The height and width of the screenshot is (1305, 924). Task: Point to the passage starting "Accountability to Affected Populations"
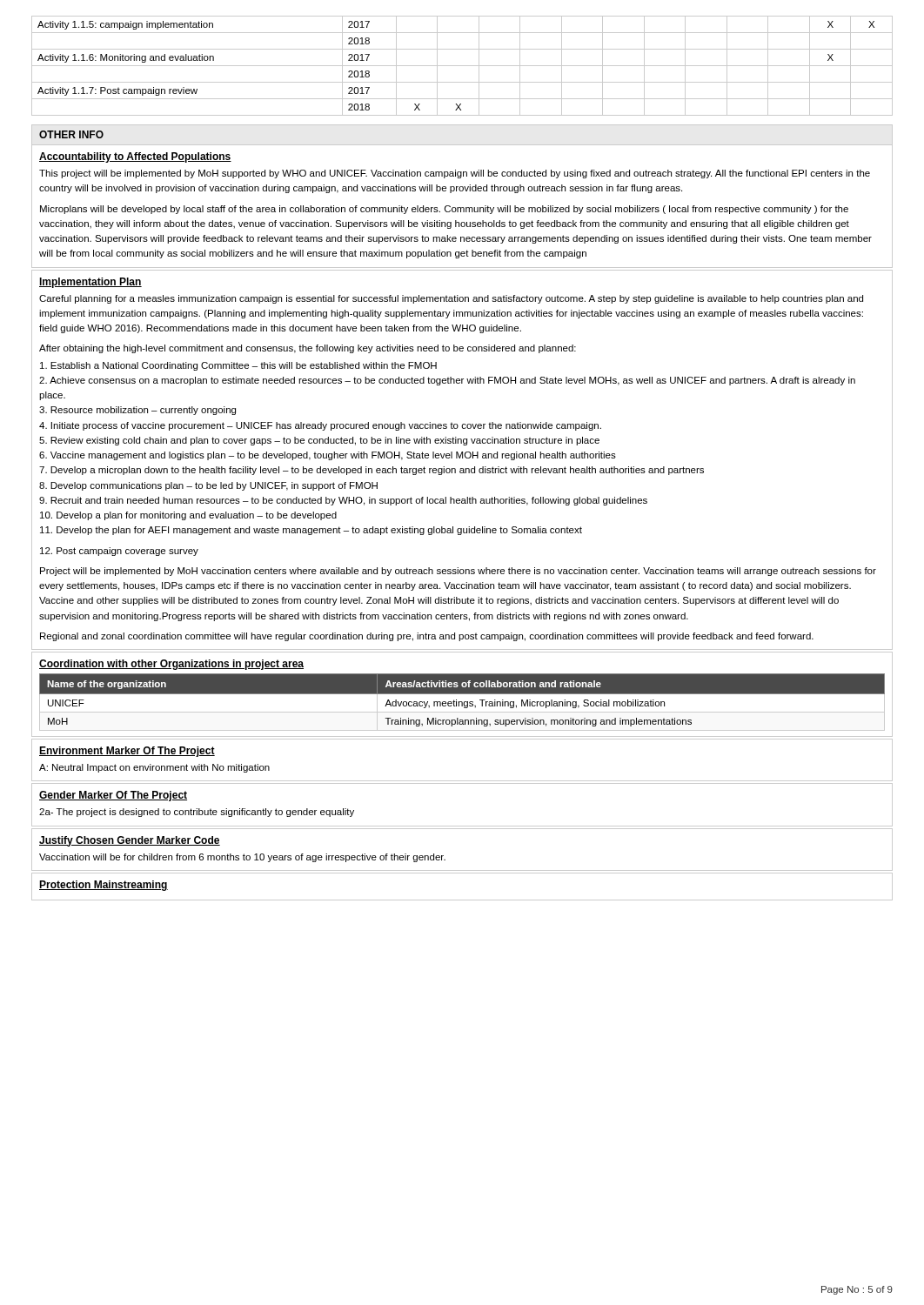[135, 157]
